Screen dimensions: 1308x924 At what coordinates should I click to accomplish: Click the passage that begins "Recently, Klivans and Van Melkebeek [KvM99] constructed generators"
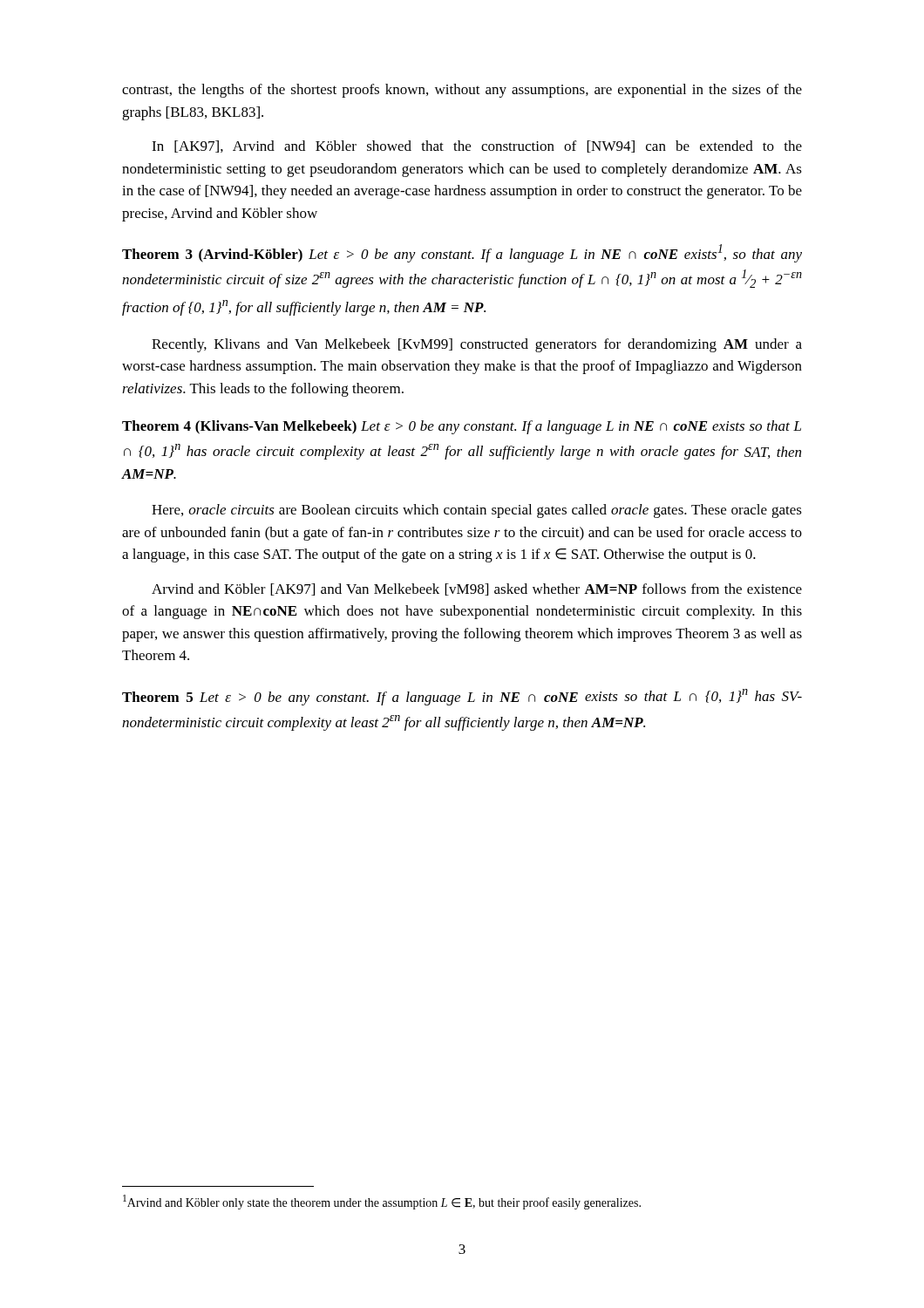coord(462,366)
